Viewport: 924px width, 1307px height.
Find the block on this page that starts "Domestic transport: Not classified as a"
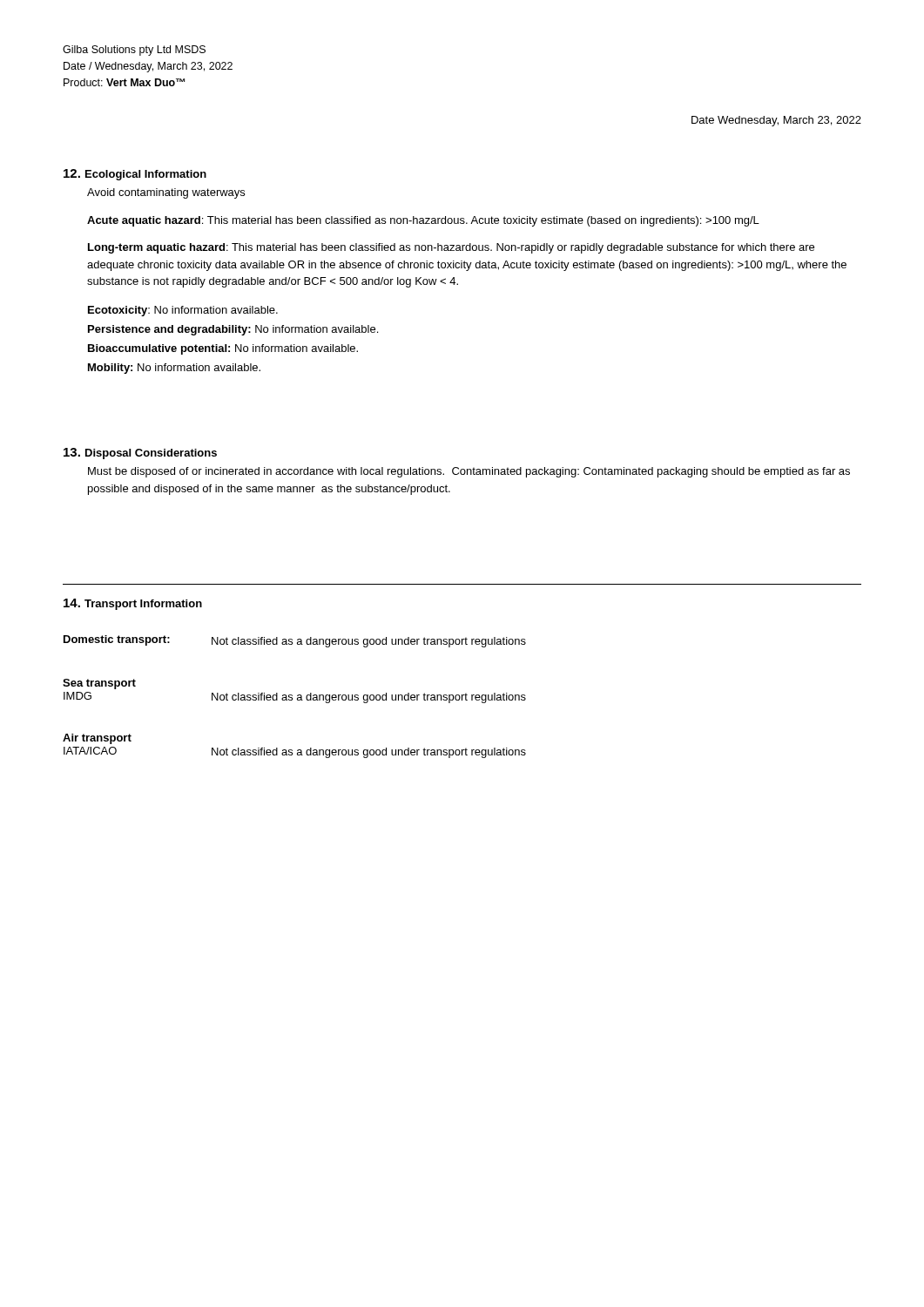click(x=294, y=641)
